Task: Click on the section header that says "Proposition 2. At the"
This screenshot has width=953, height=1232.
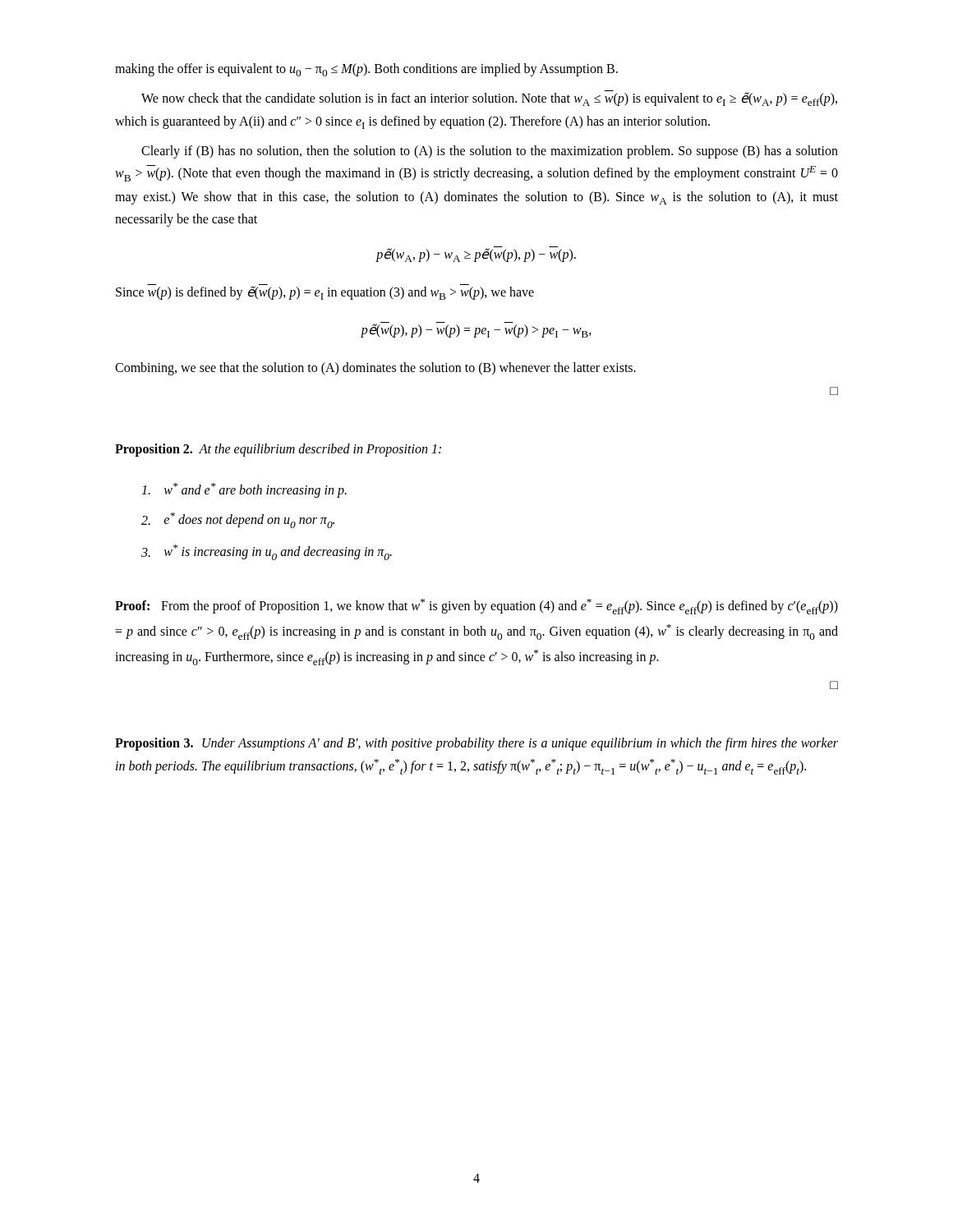Action: [x=278, y=450]
